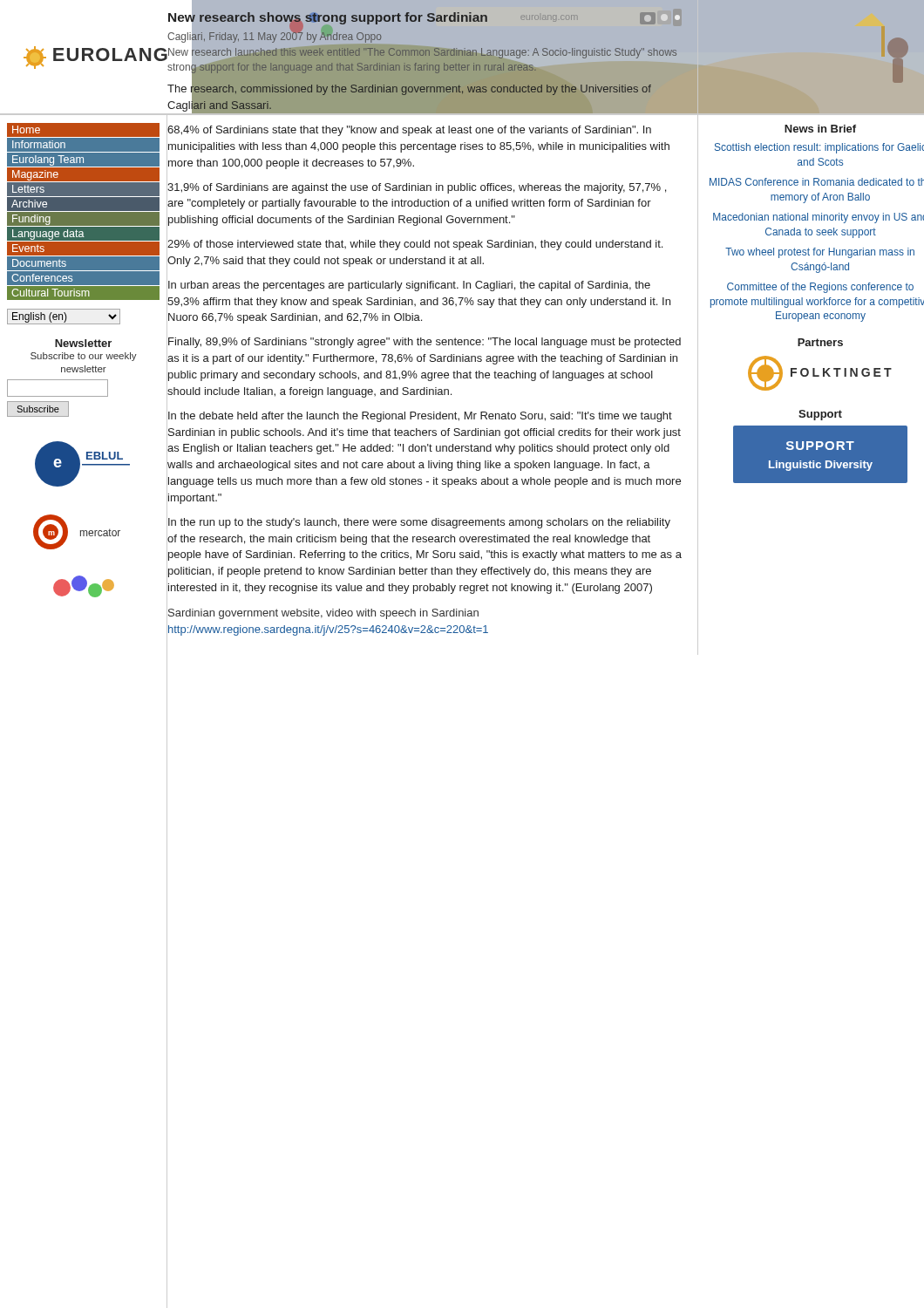Point to the text block starting "Cagliari, Friday, 11 May 2007 by Andrea"
Image resolution: width=924 pixels, height=1308 pixels.
pyautogui.click(x=424, y=334)
